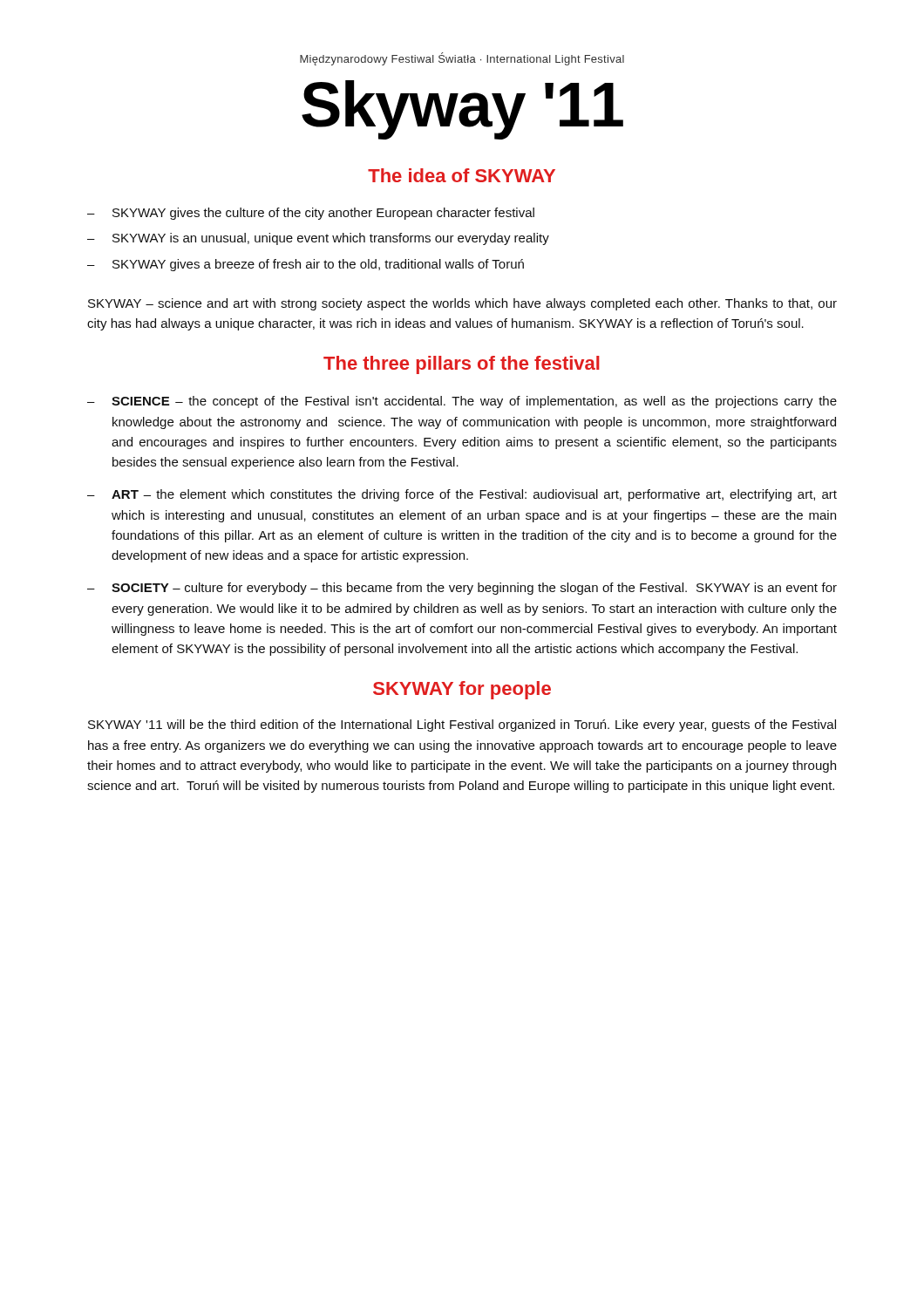Viewport: 924px width, 1308px height.
Task: Point to the region starting "– ART – the element which"
Action: tap(462, 525)
